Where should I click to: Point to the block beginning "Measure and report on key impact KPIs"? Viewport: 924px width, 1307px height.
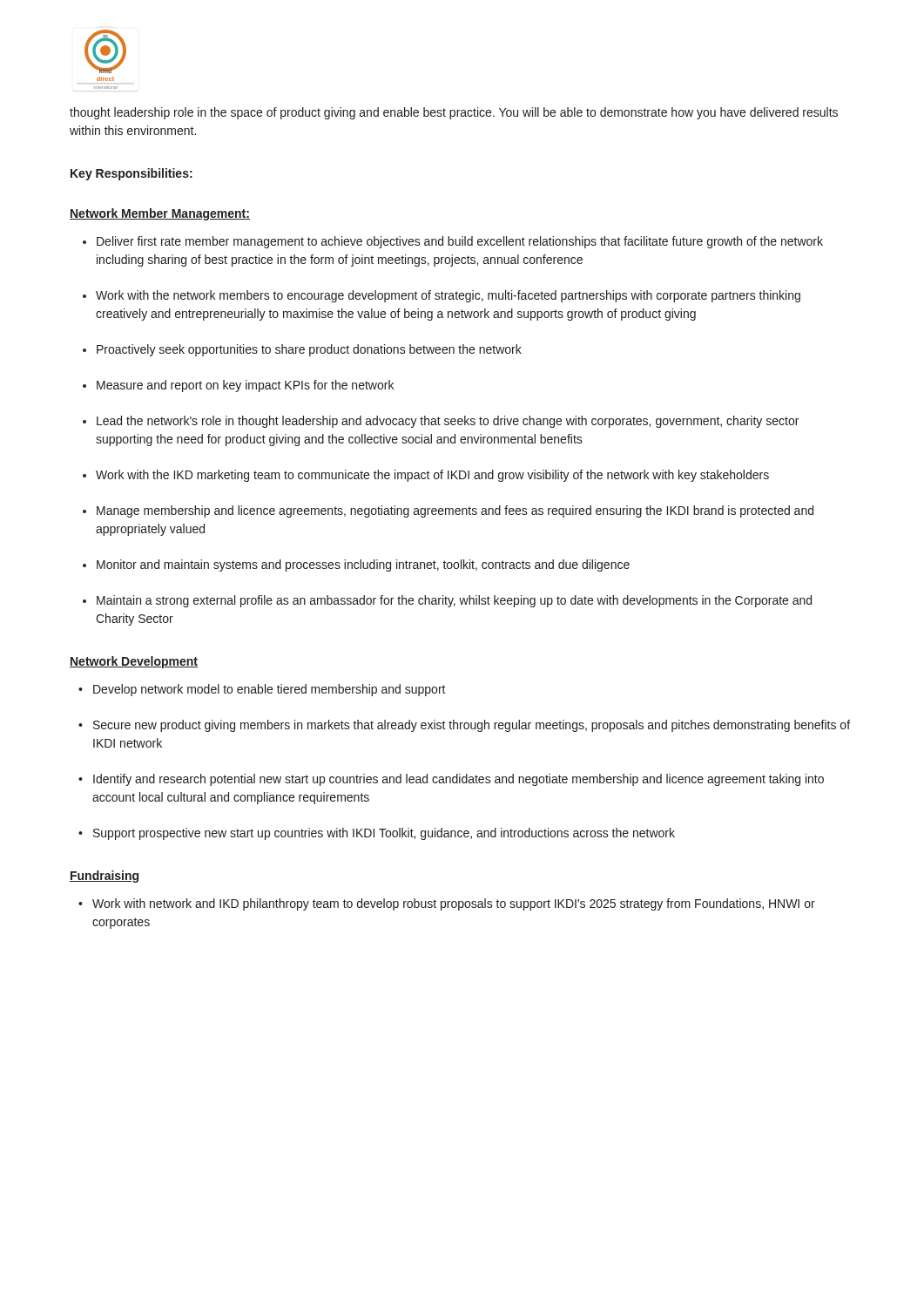(238, 386)
